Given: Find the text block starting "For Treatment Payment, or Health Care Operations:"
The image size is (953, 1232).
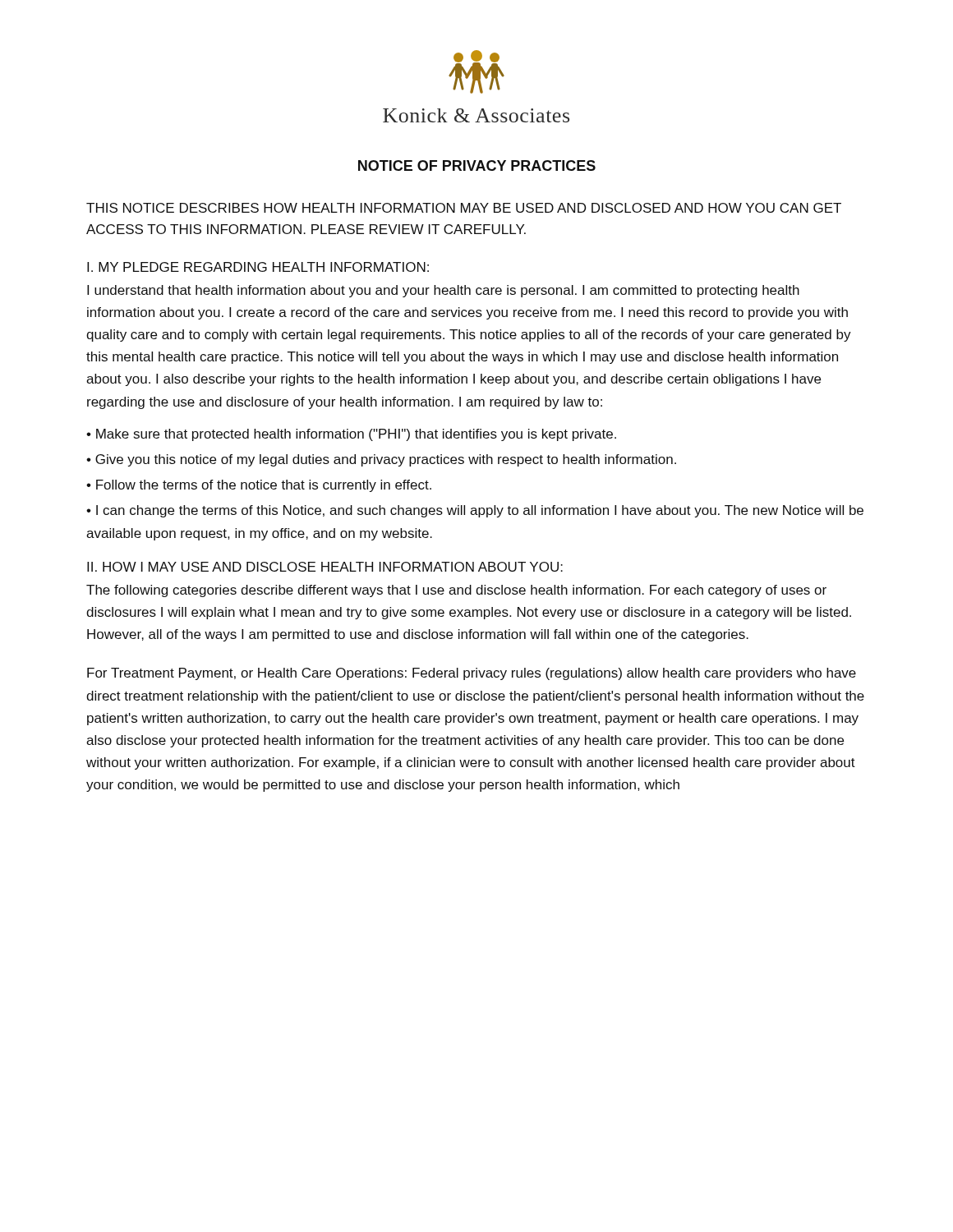Looking at the screenshot, I should point(475,729).
